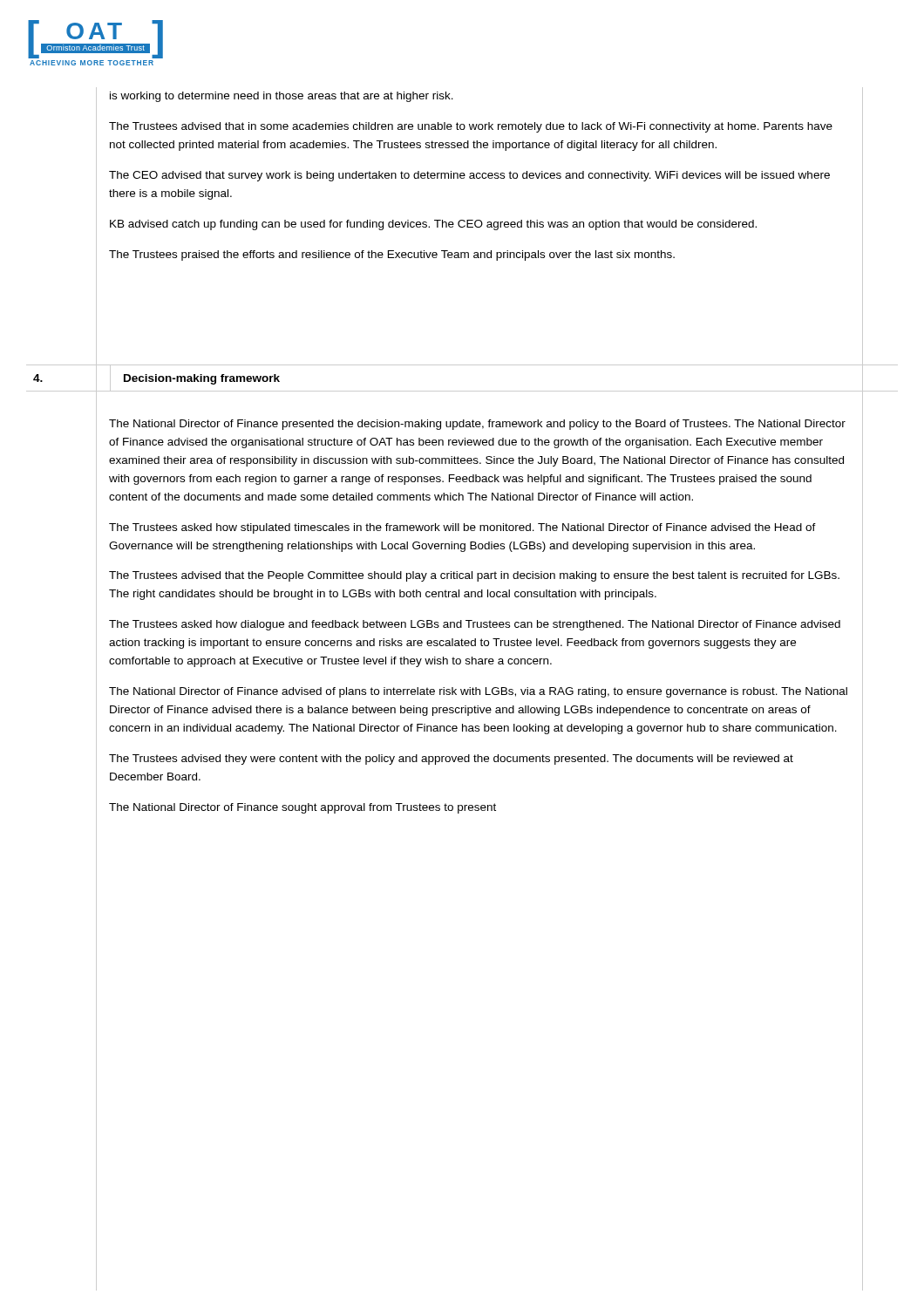Find the text starting "The Trustees asked how dialogue"
Screen dimensions: 1308x924
tap(475, 642)
